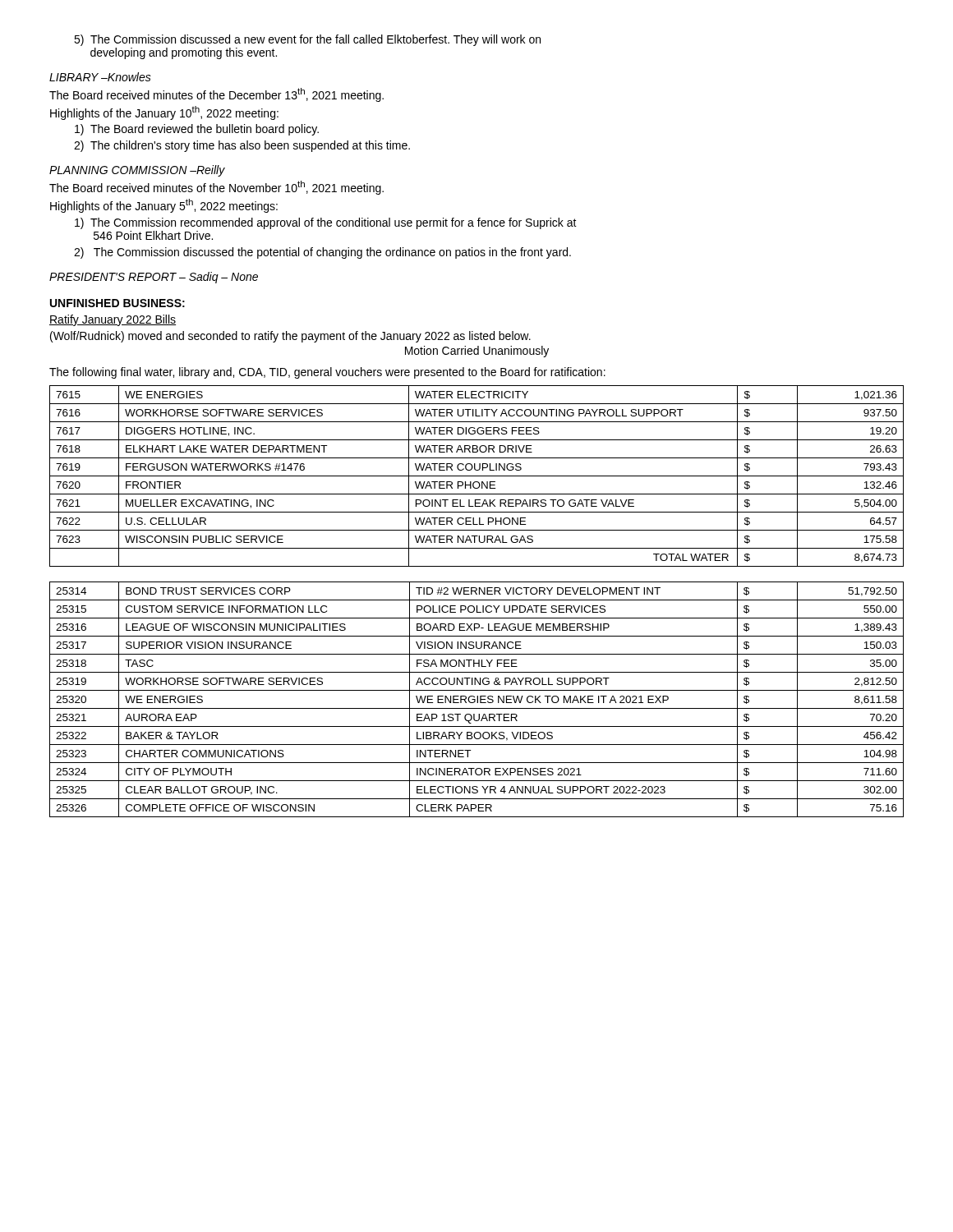Locate the text block starting "The Board received minutes of the November"
This screenshot has width=953, height=1232.
pyautogui.click(x=217, y=187)
